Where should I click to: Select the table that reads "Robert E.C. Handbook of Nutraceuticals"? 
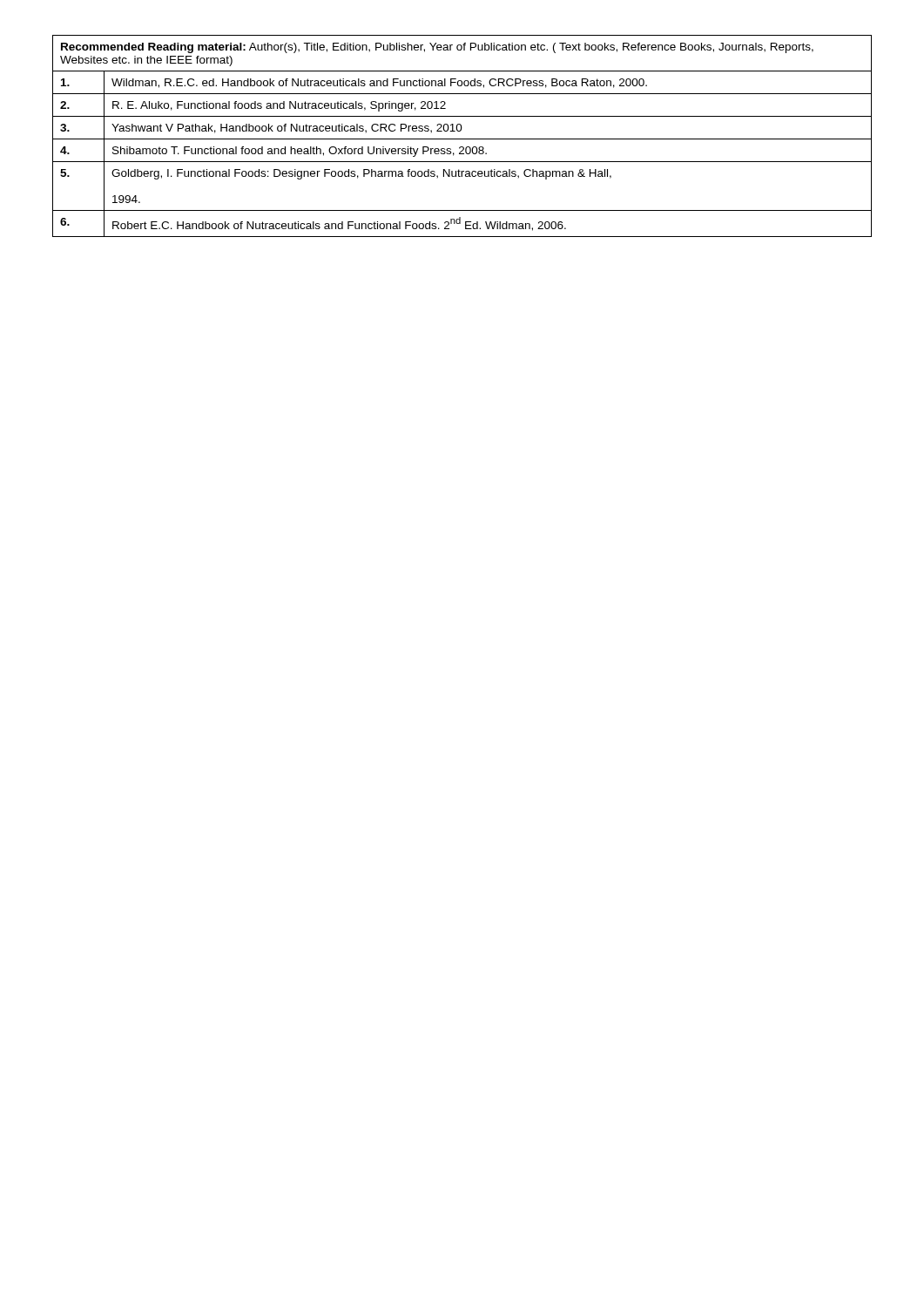[x=462, y=136]
